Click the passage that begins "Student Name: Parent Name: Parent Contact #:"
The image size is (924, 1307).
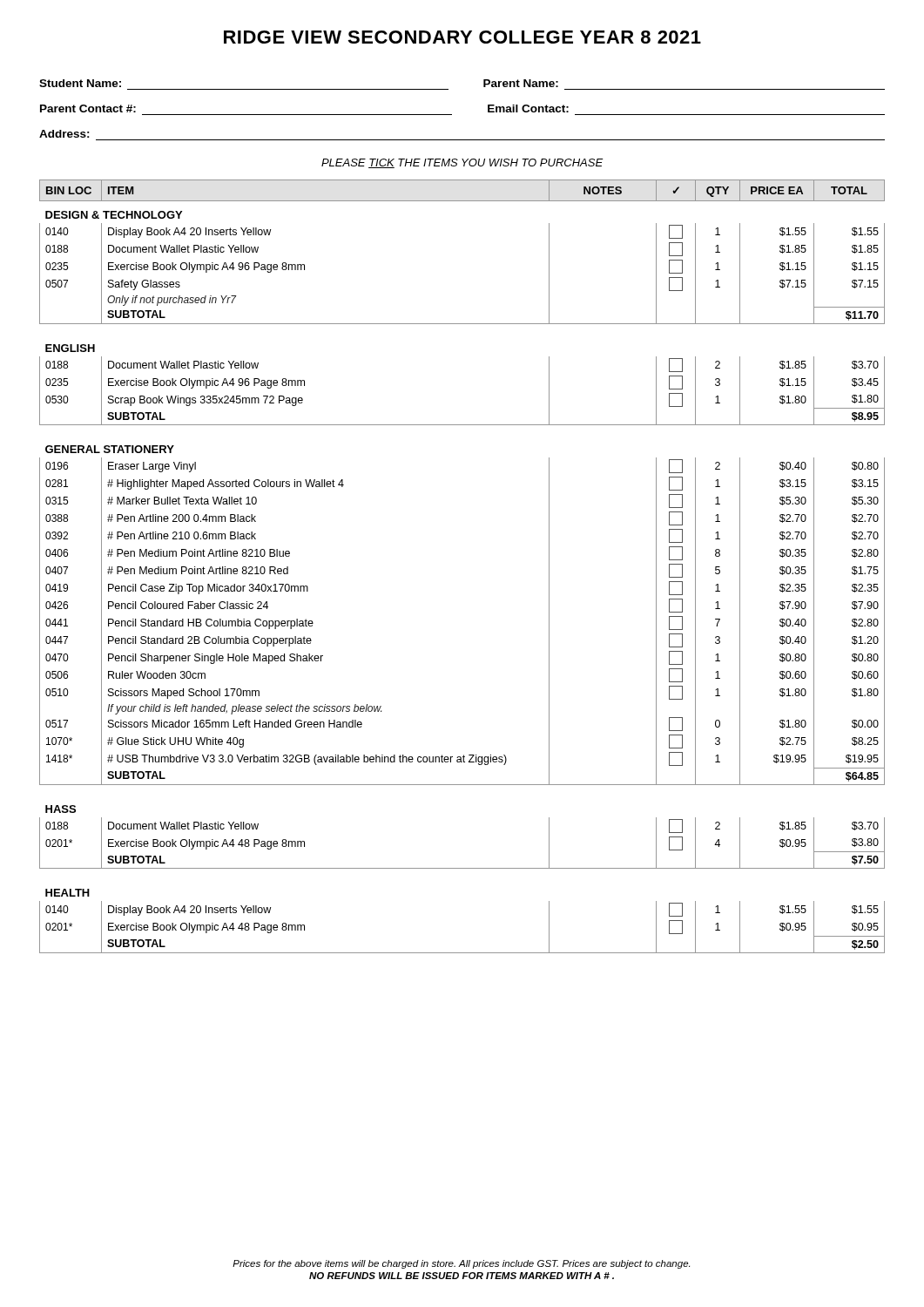click(81, 83)
